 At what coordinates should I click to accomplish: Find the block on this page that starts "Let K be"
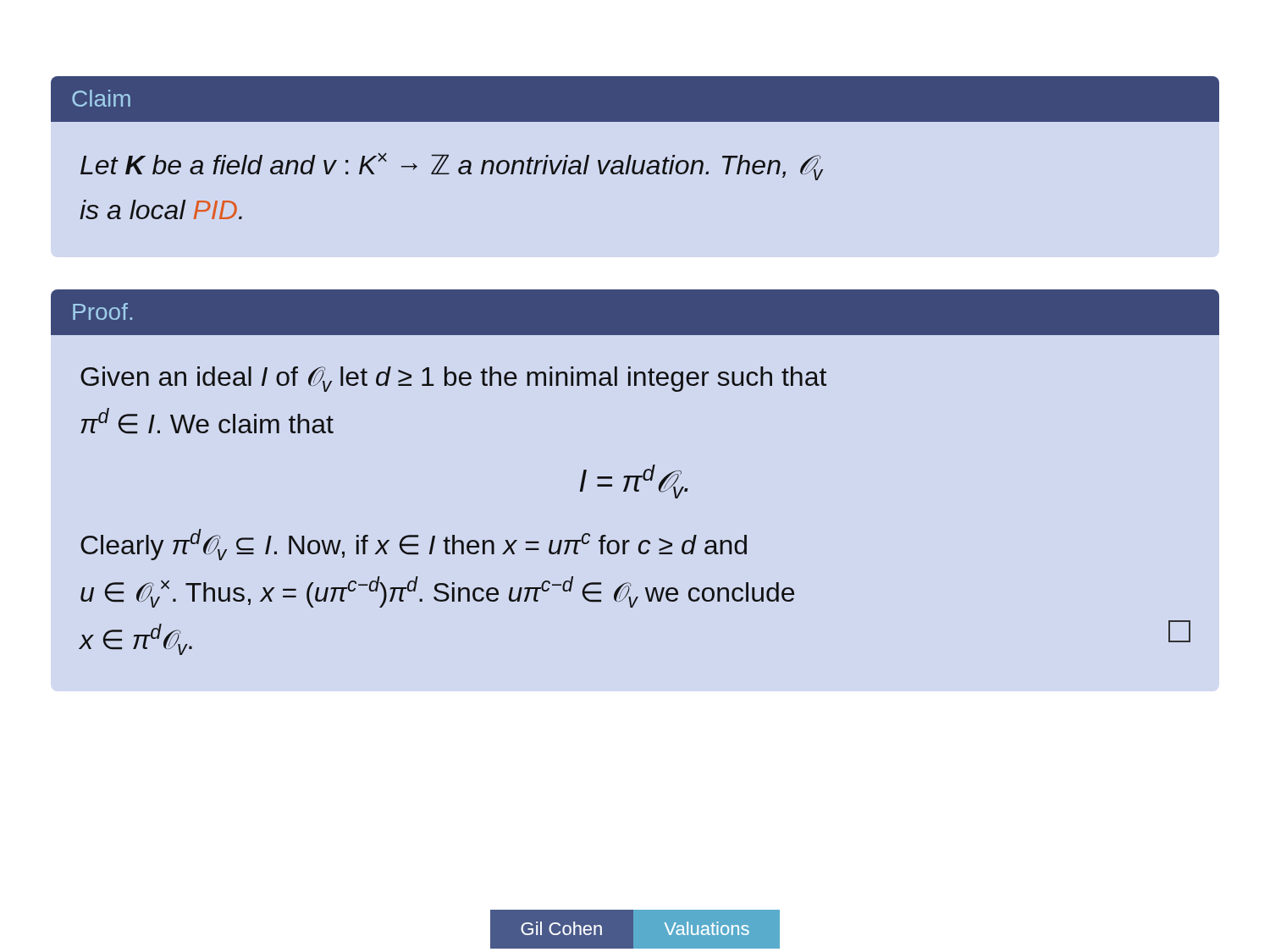[x=451, y=186]
